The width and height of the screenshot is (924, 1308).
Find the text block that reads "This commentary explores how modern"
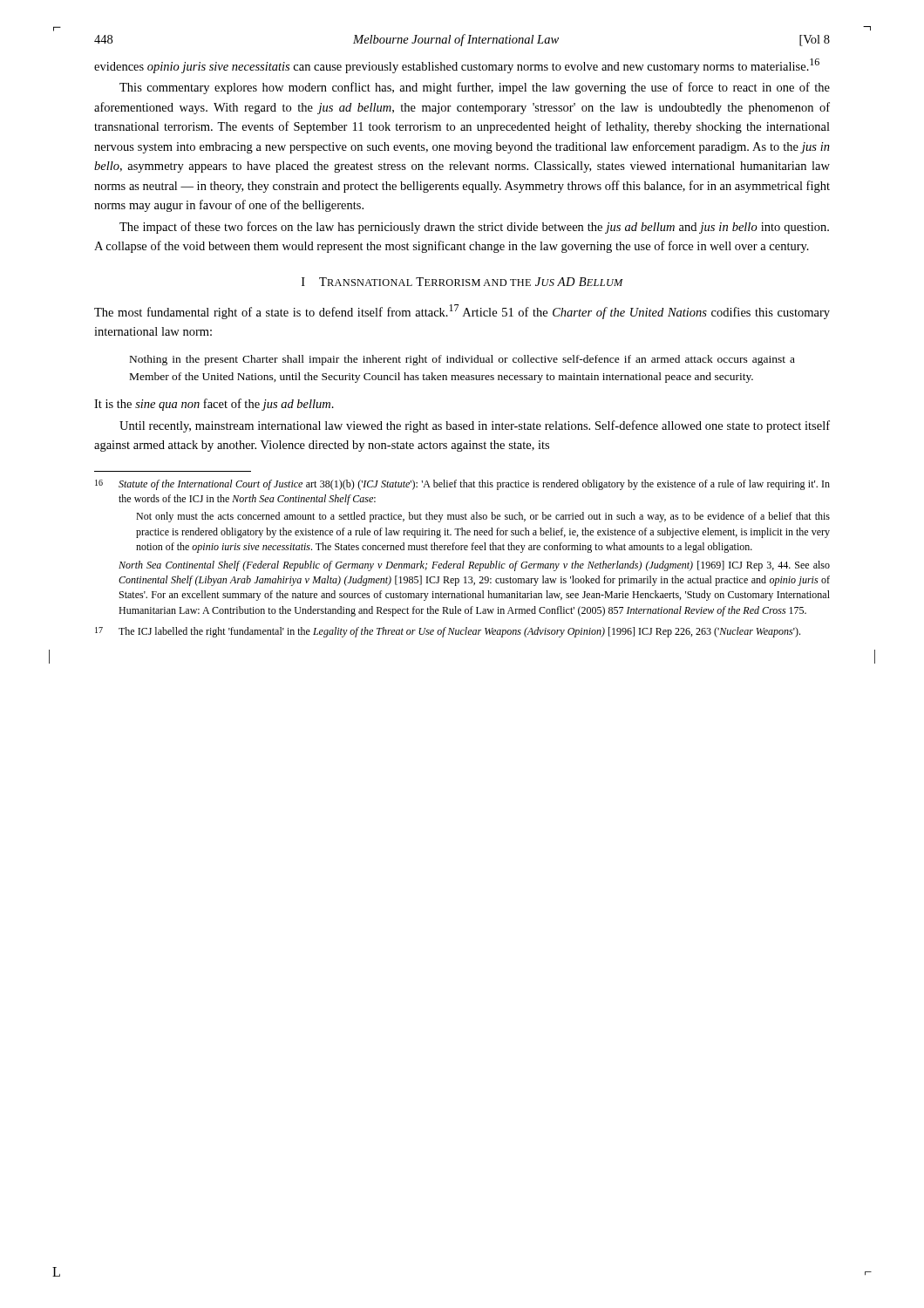click(462, 146)
